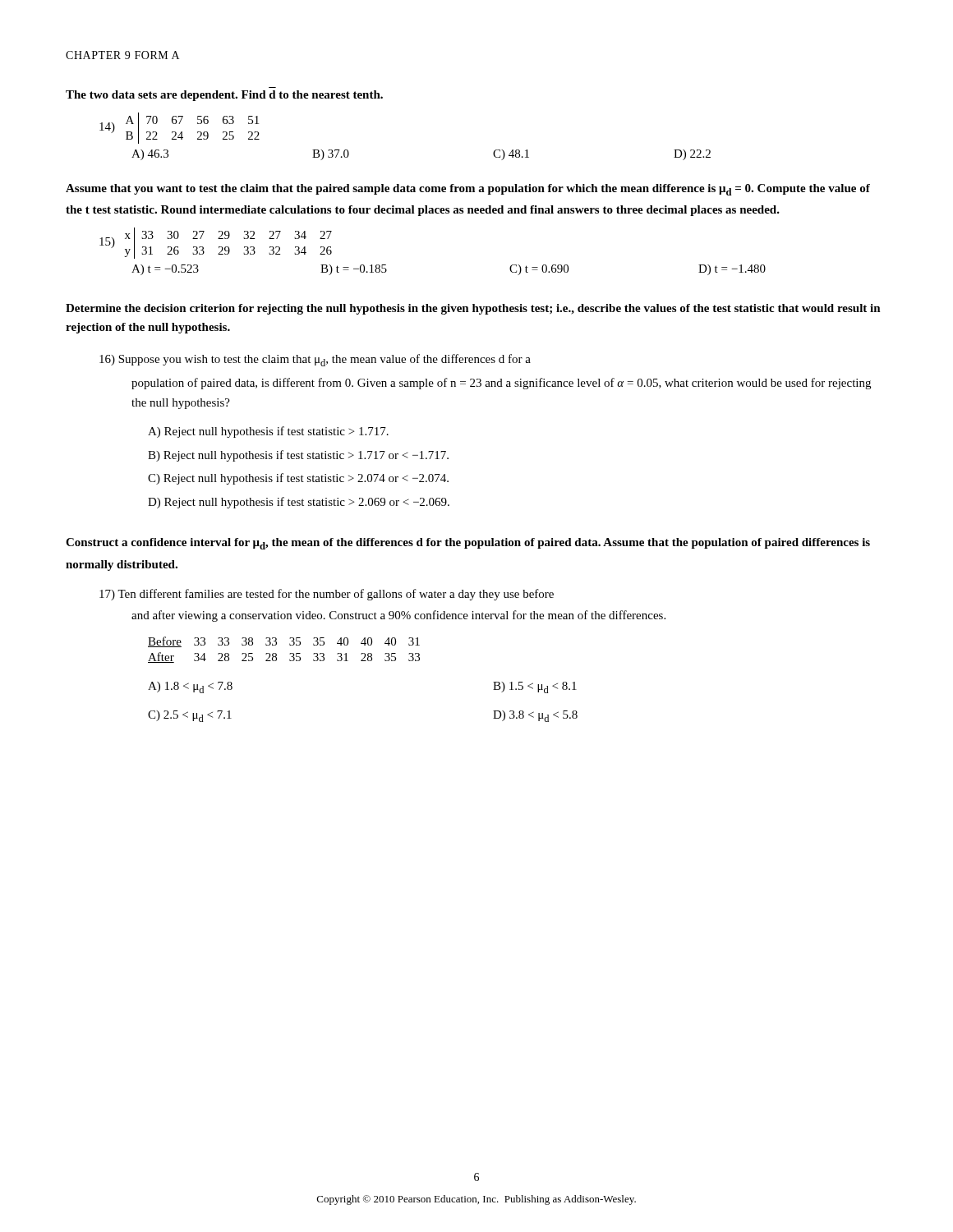Point to the element starting "and after viewing a conservation video. Construct"
953x1232 pixels.
click(x=399, y=615)
